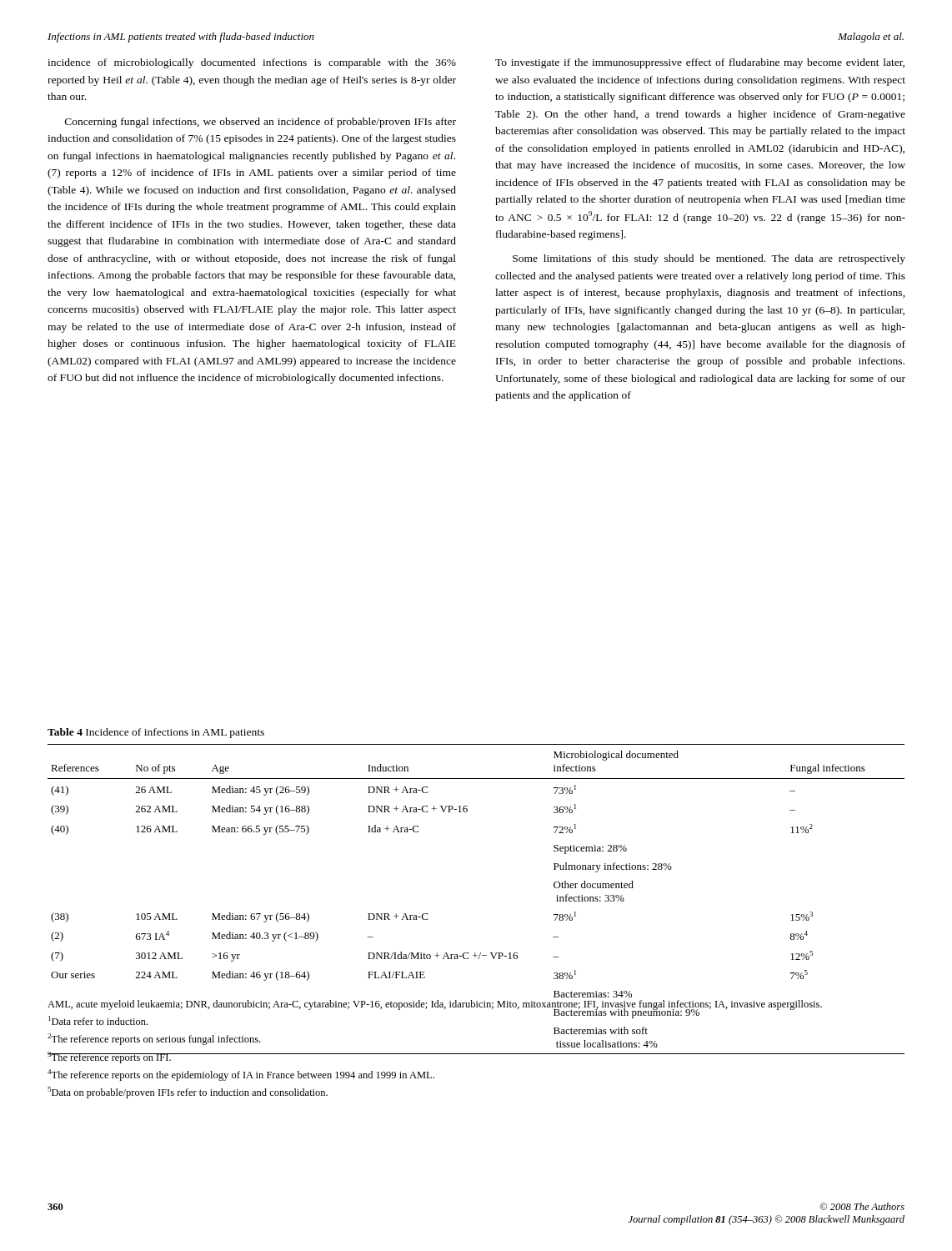
Task: Find the table
Action: [x=476, y=899]
